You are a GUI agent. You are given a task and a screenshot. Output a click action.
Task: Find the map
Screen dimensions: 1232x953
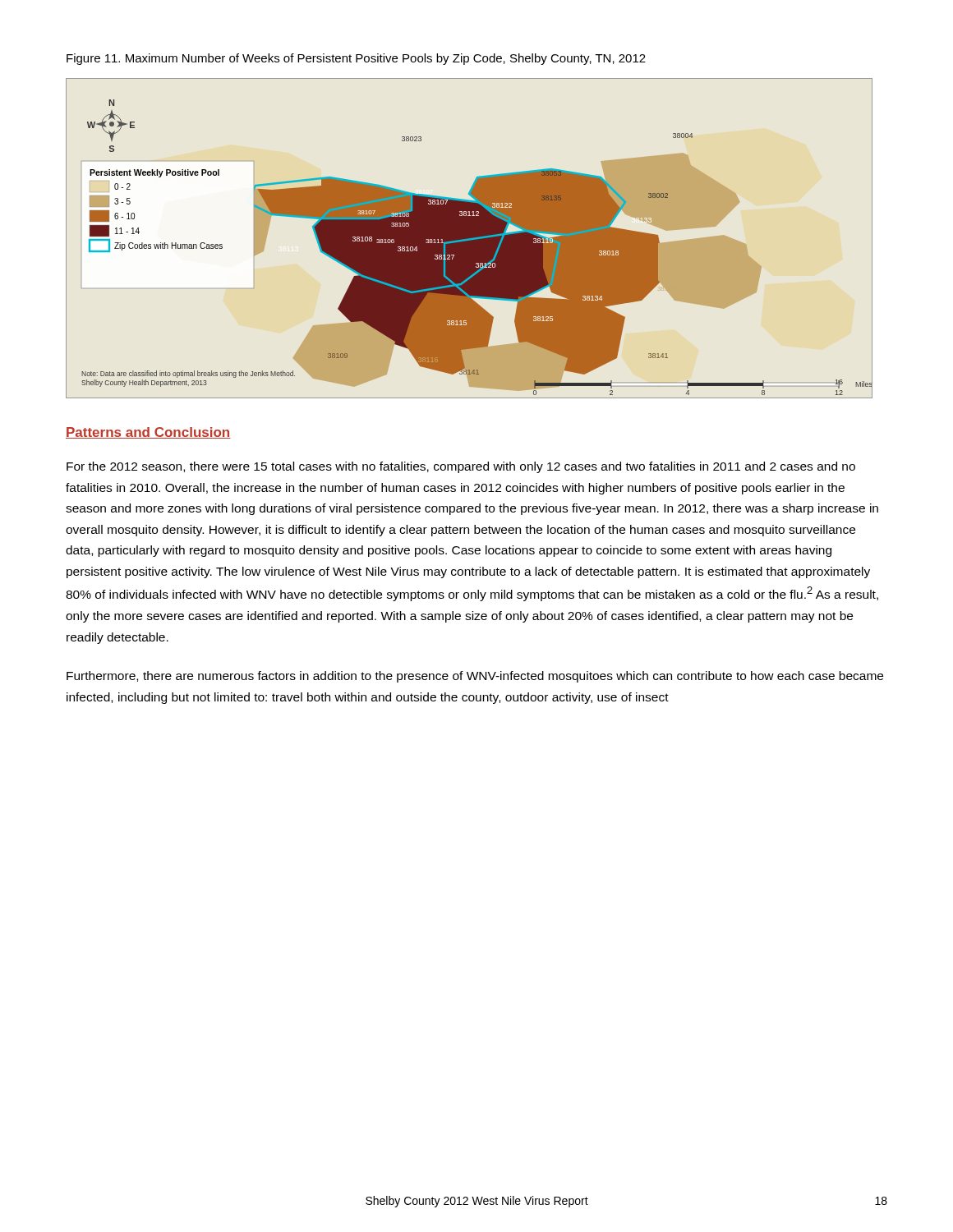point(469,238)
